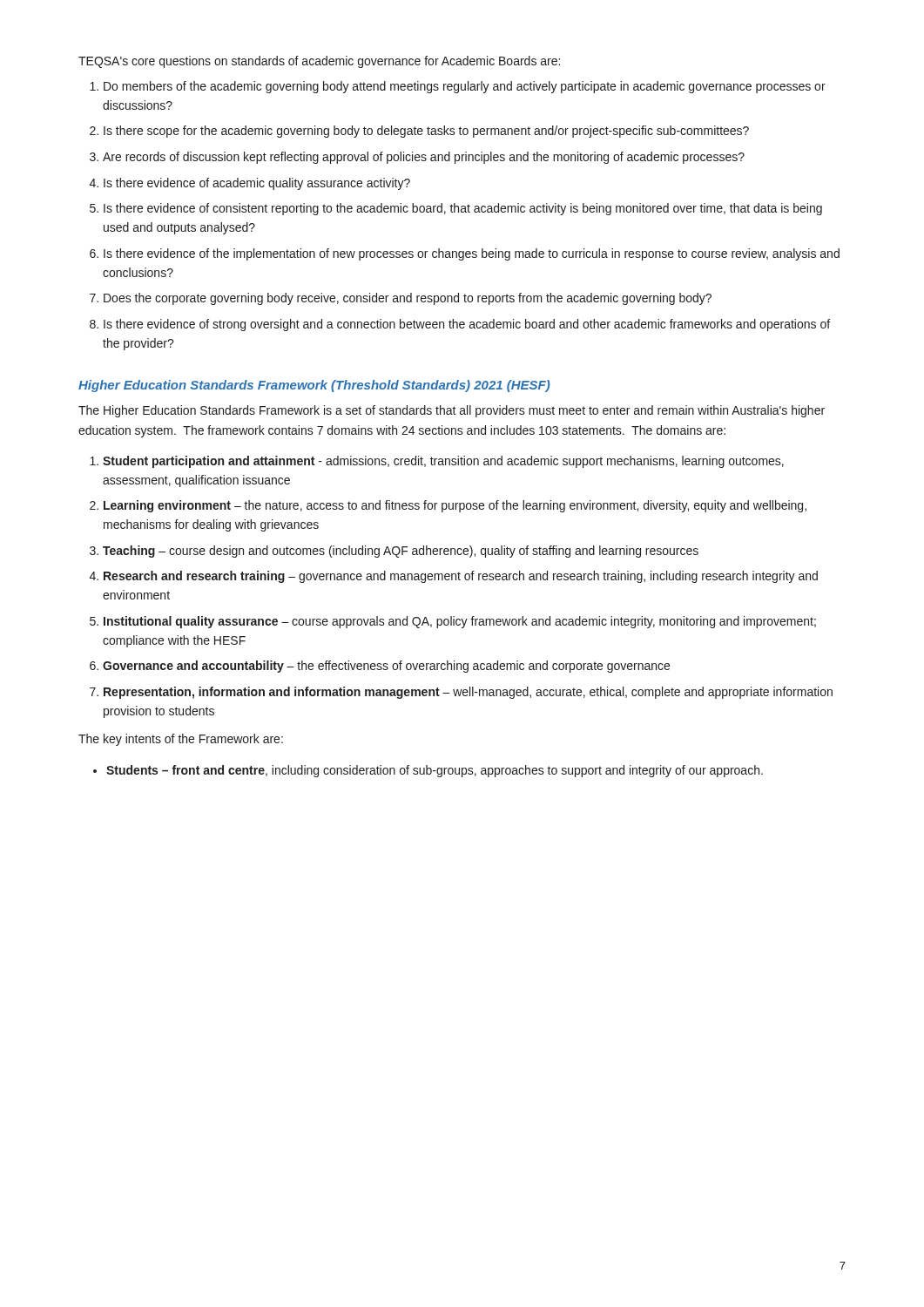Find the list item with the text "Representation, information and information management –"

pos(468,701)
